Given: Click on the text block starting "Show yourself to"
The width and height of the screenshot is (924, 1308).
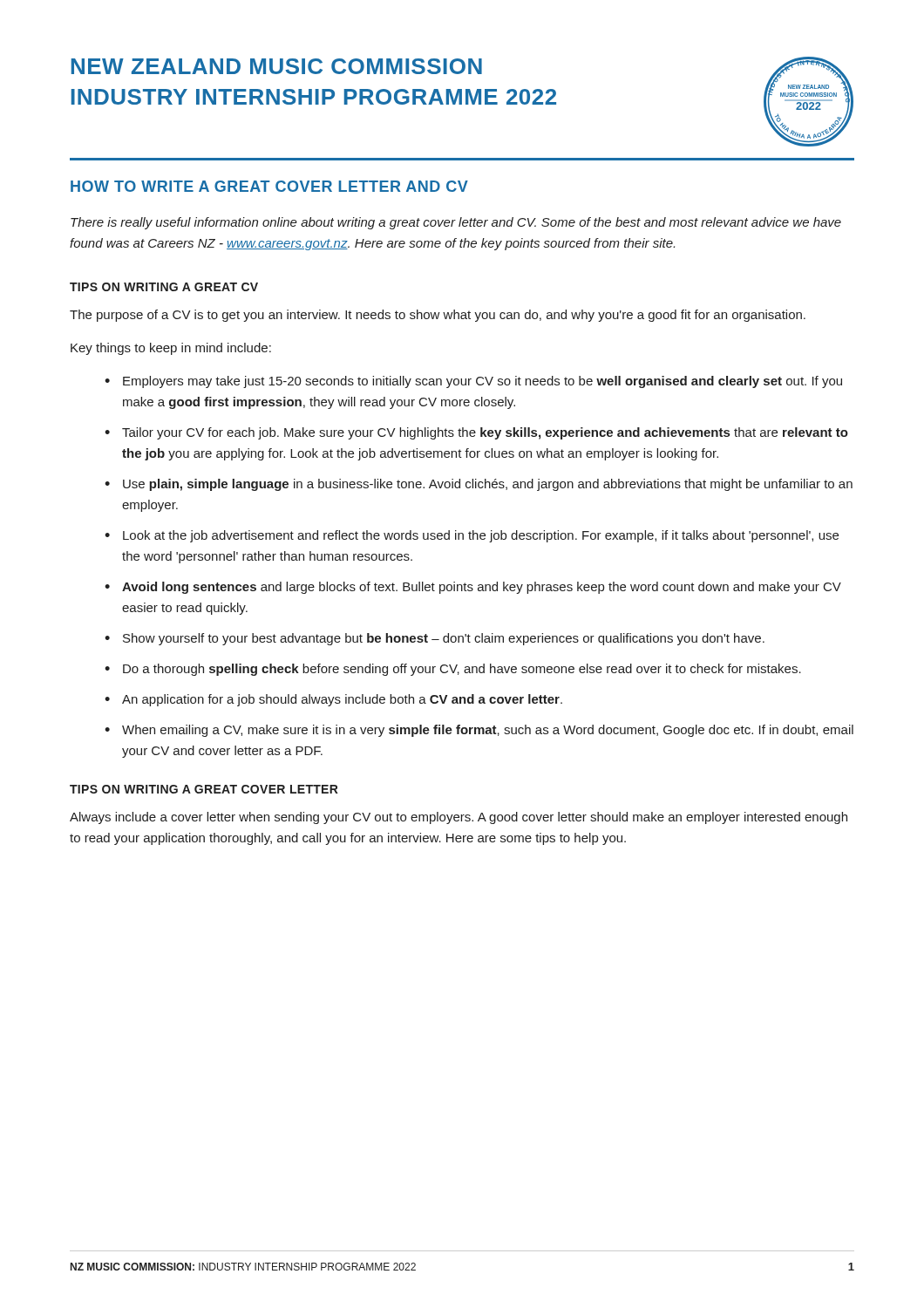Looking at the screenshot, I should 444,638.
